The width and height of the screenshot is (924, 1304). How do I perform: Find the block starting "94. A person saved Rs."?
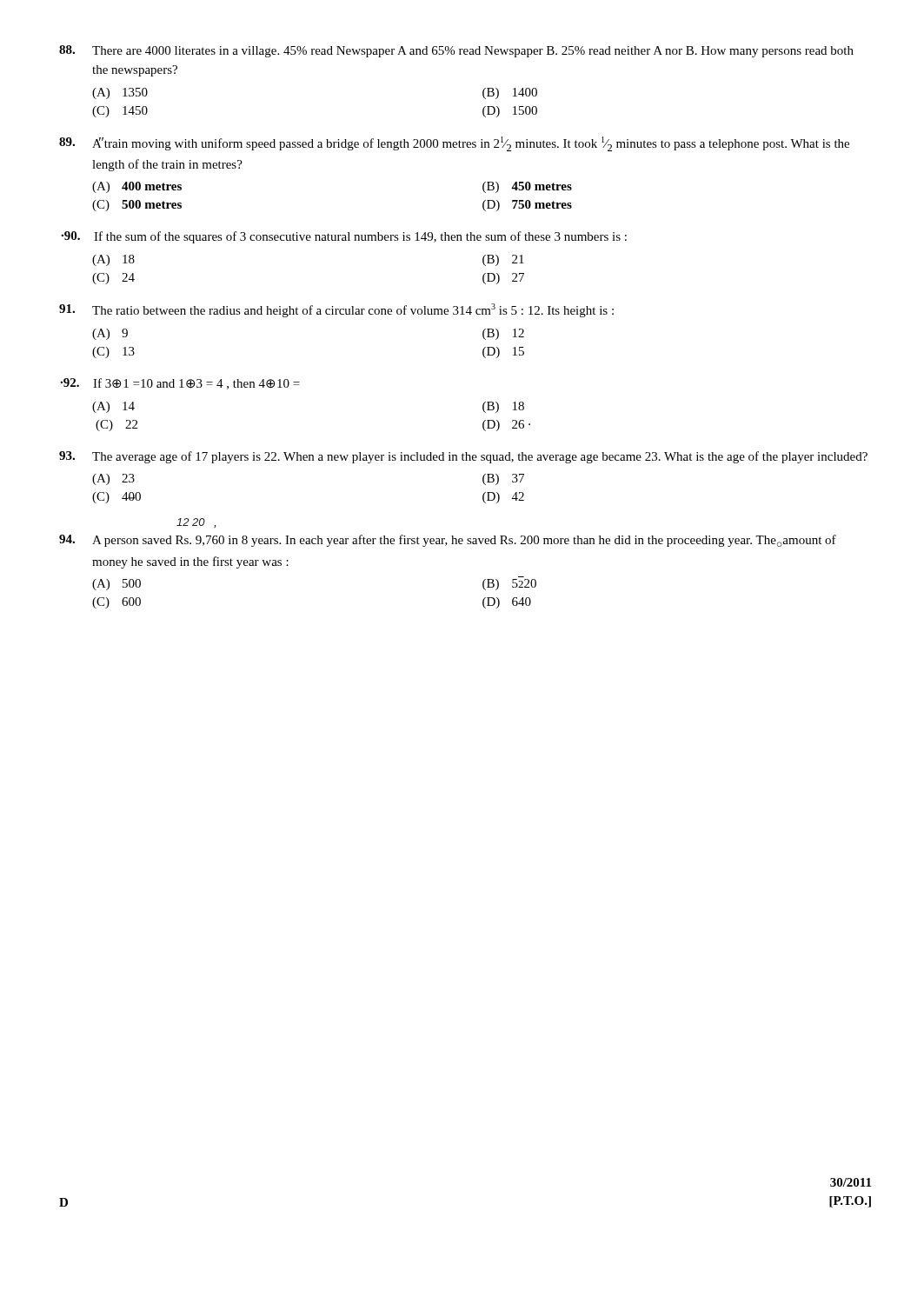(x=448, y=541)
